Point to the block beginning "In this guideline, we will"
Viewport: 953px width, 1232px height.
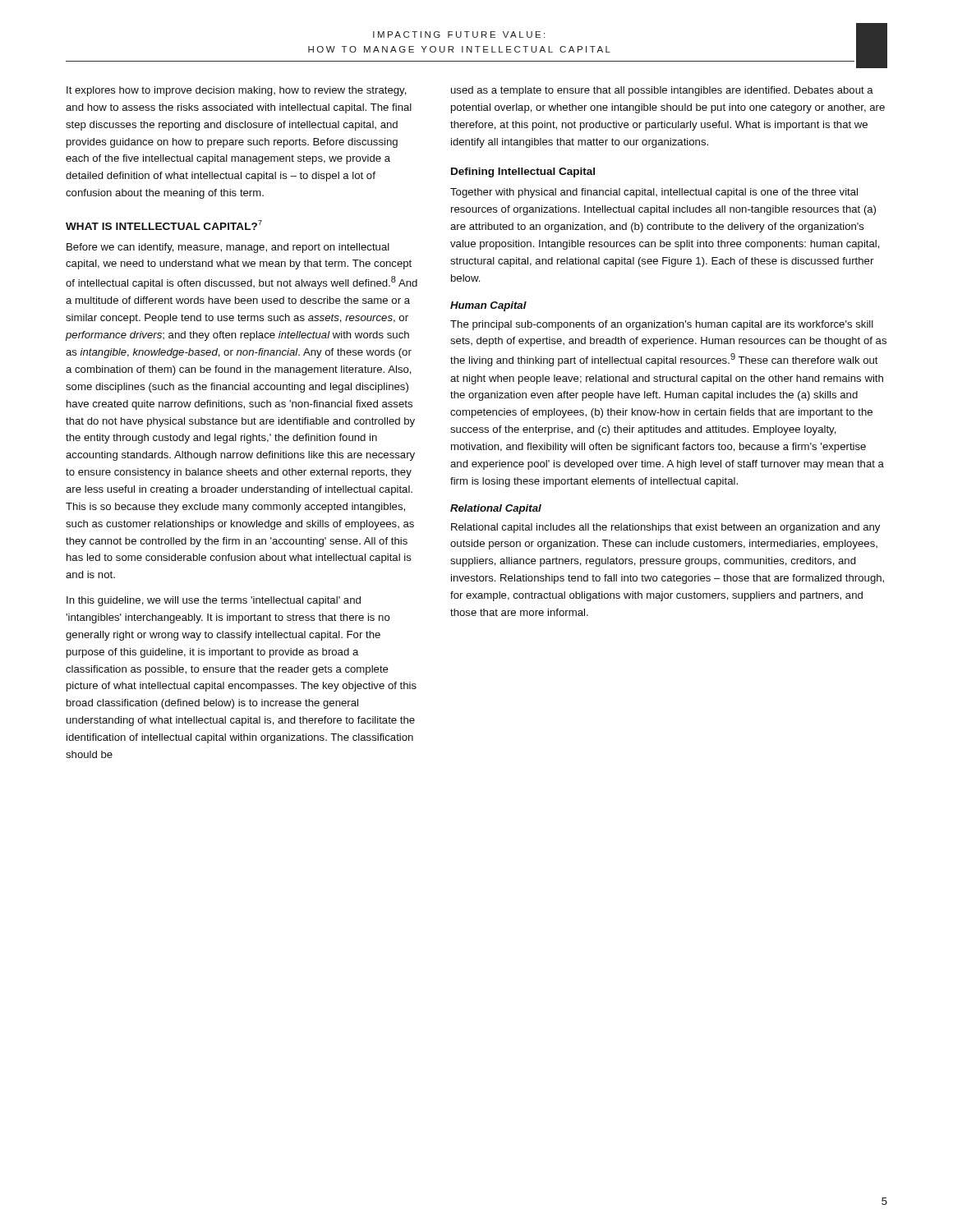242,678
